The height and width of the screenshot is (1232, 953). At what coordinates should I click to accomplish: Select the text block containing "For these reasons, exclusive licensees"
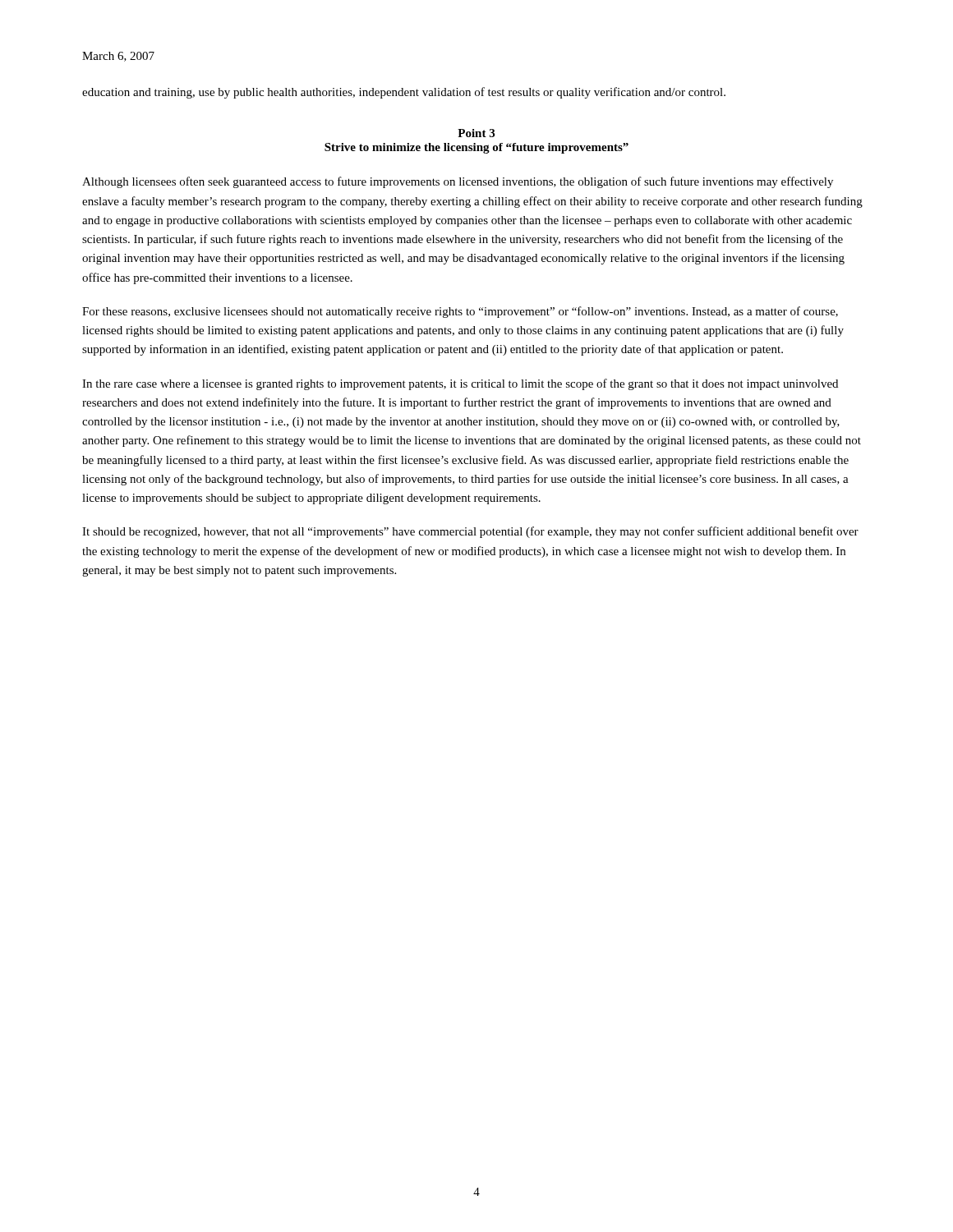463,330
